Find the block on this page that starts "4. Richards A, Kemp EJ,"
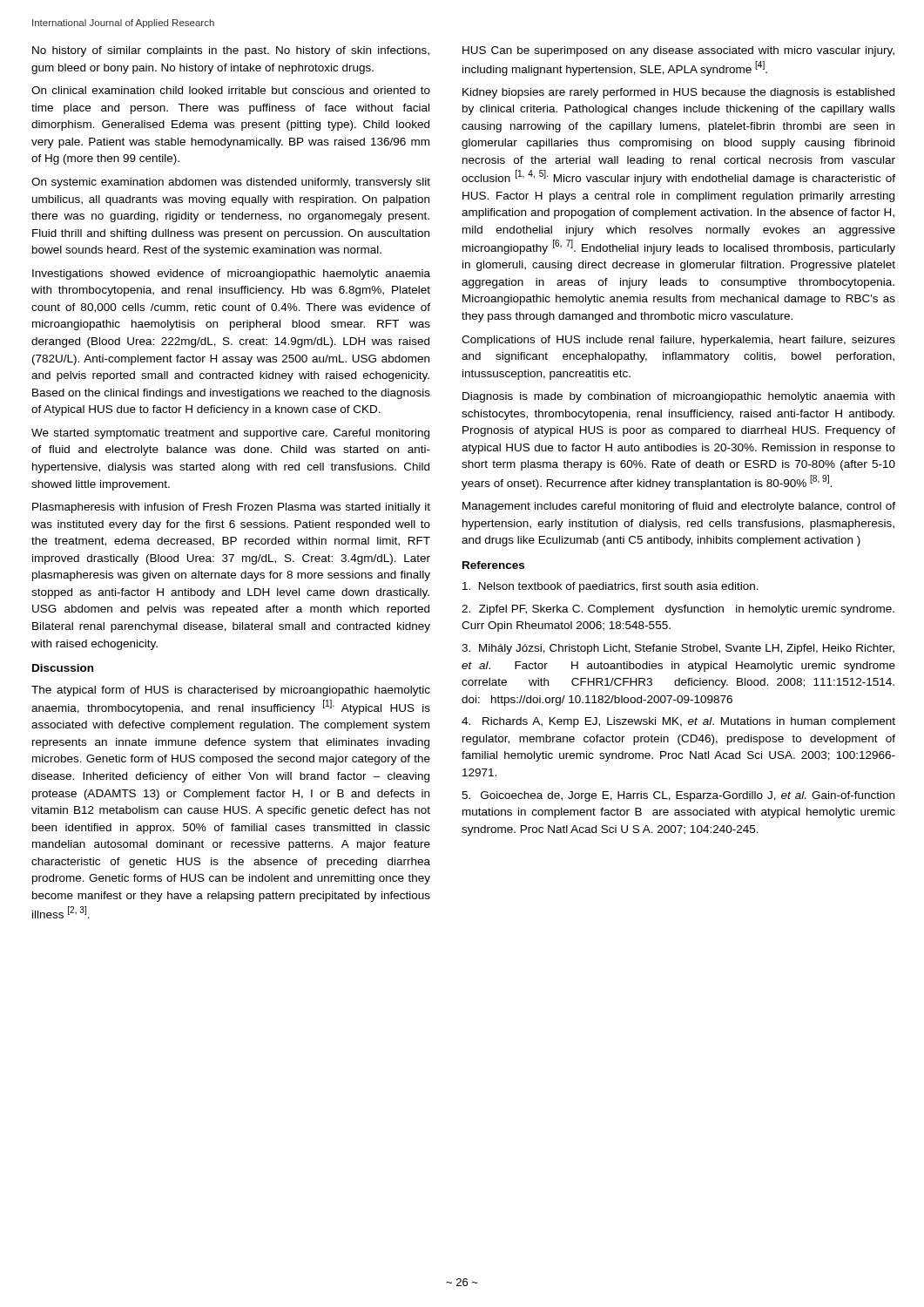924x1307 pixels. click(x=678, y=747)
